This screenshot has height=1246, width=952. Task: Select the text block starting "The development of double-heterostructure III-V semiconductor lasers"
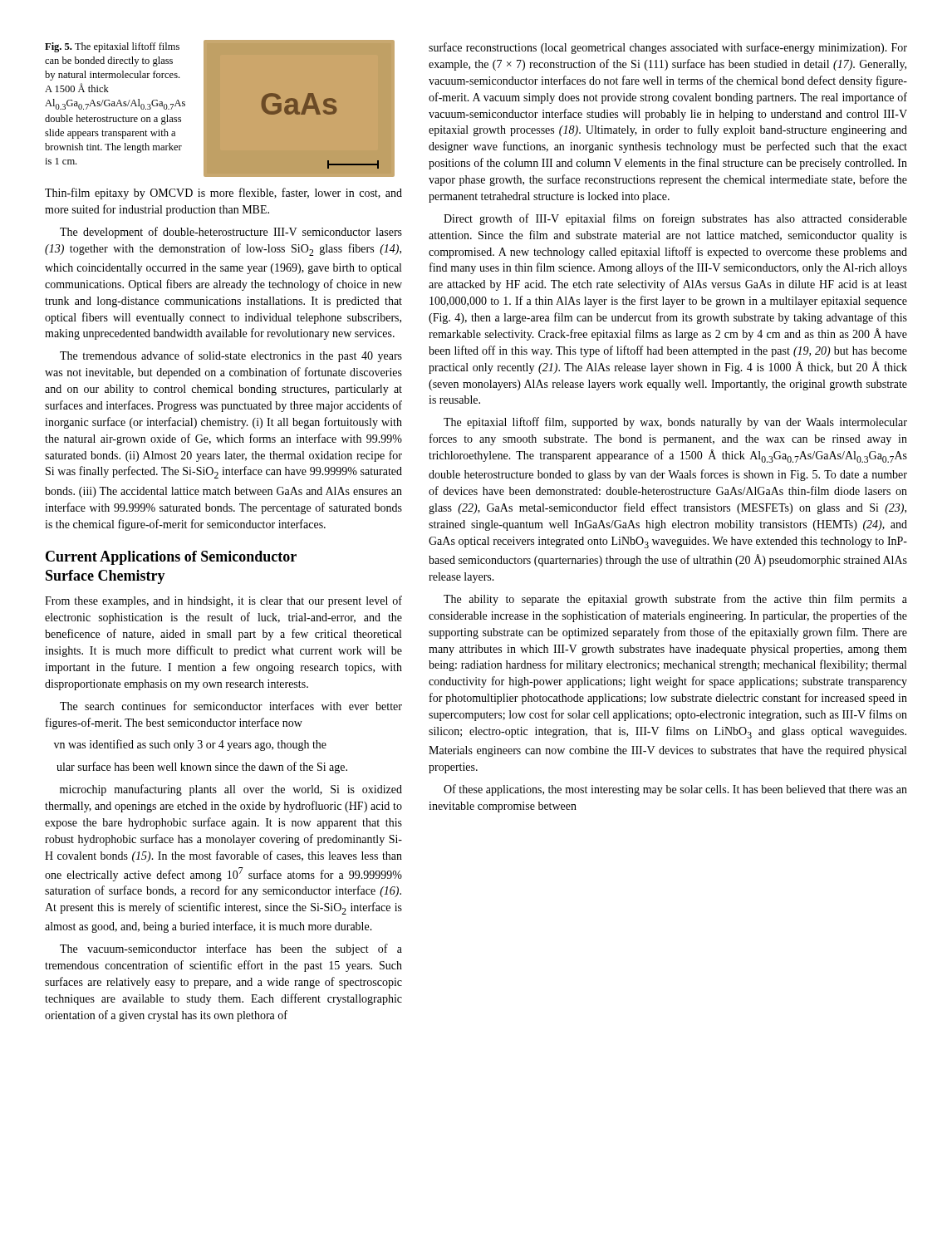(x=223, y=283)
